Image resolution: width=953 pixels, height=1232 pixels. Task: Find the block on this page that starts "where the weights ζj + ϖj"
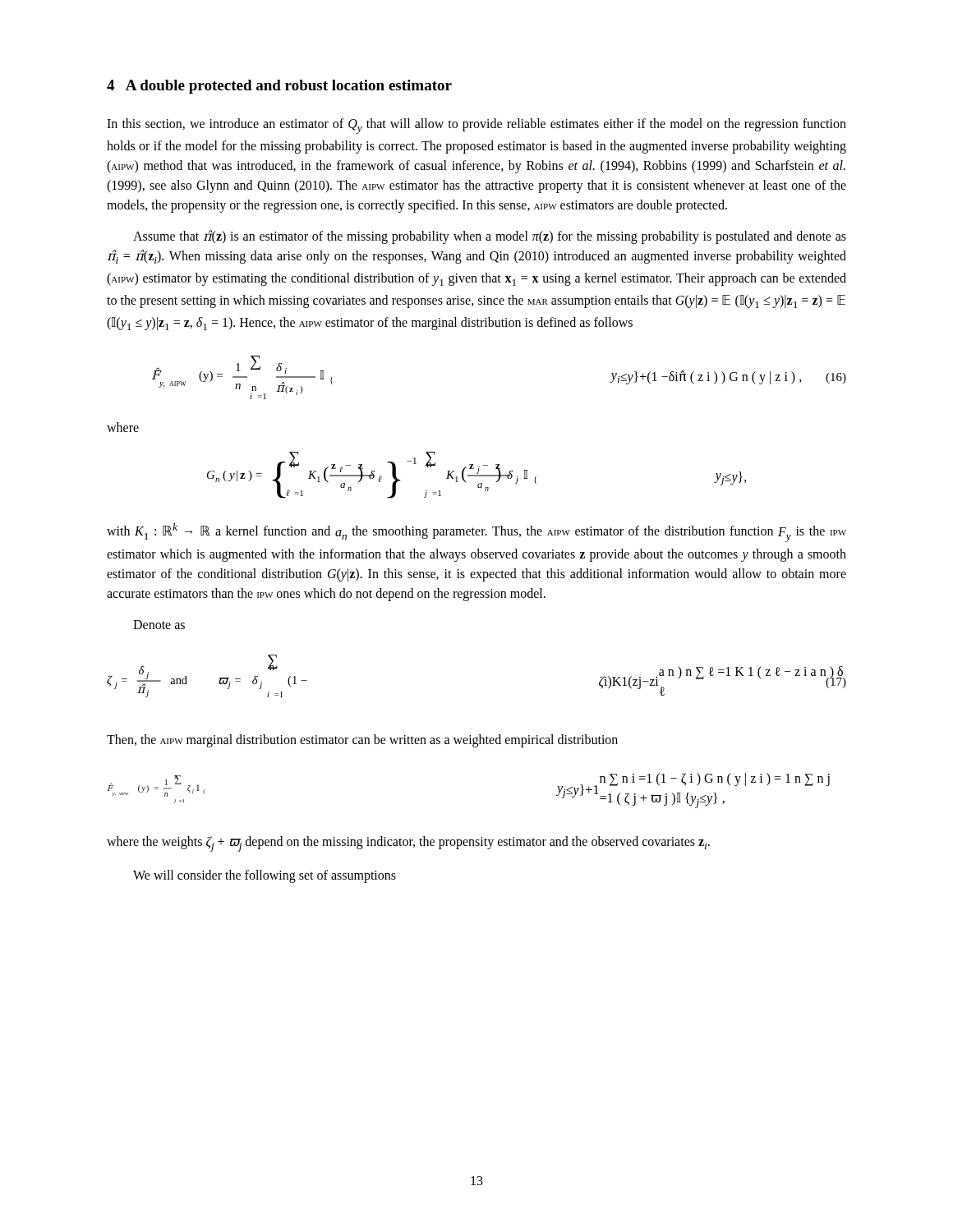(409, 843)
